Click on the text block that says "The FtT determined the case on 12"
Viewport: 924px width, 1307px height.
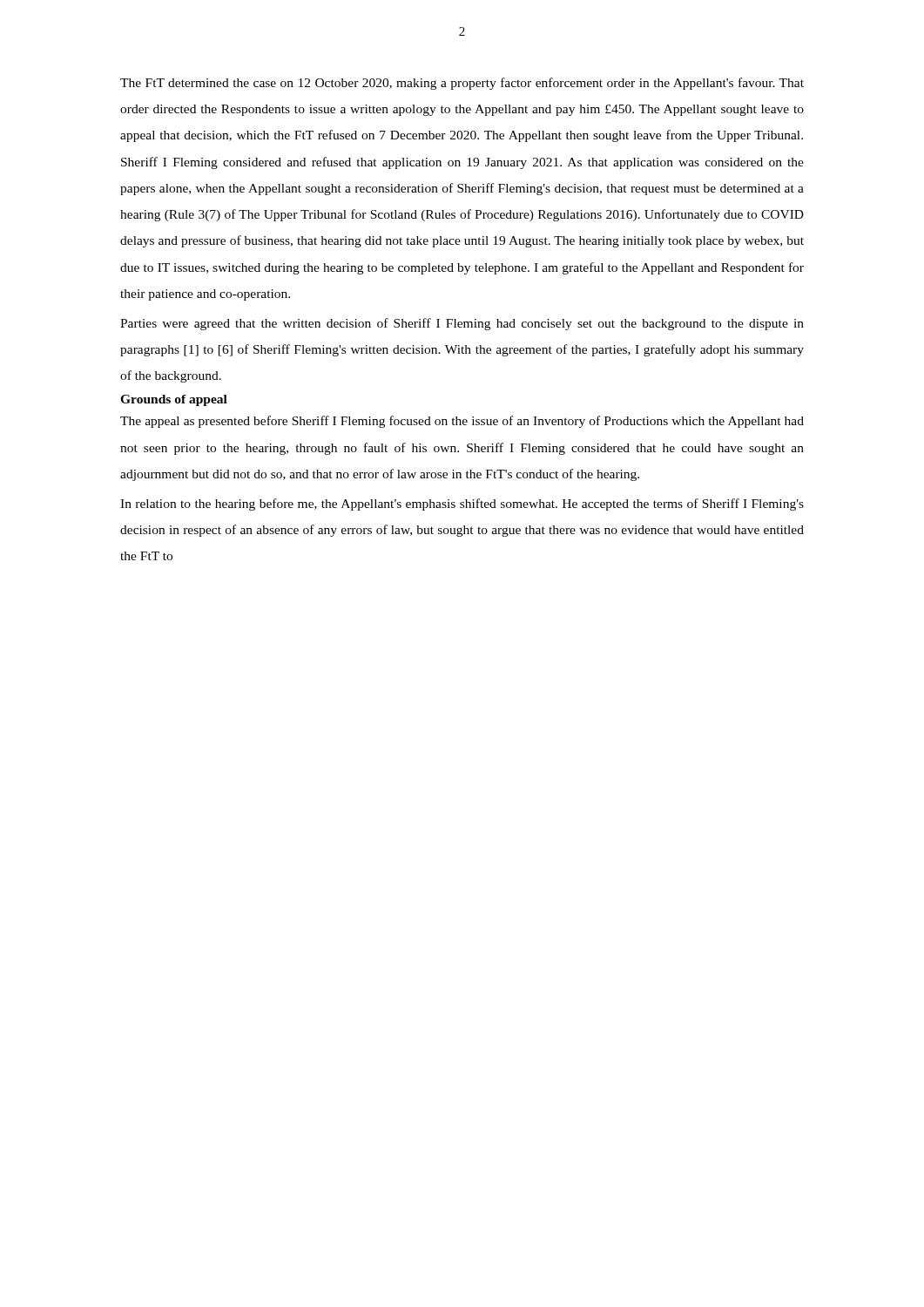(462, 320)
